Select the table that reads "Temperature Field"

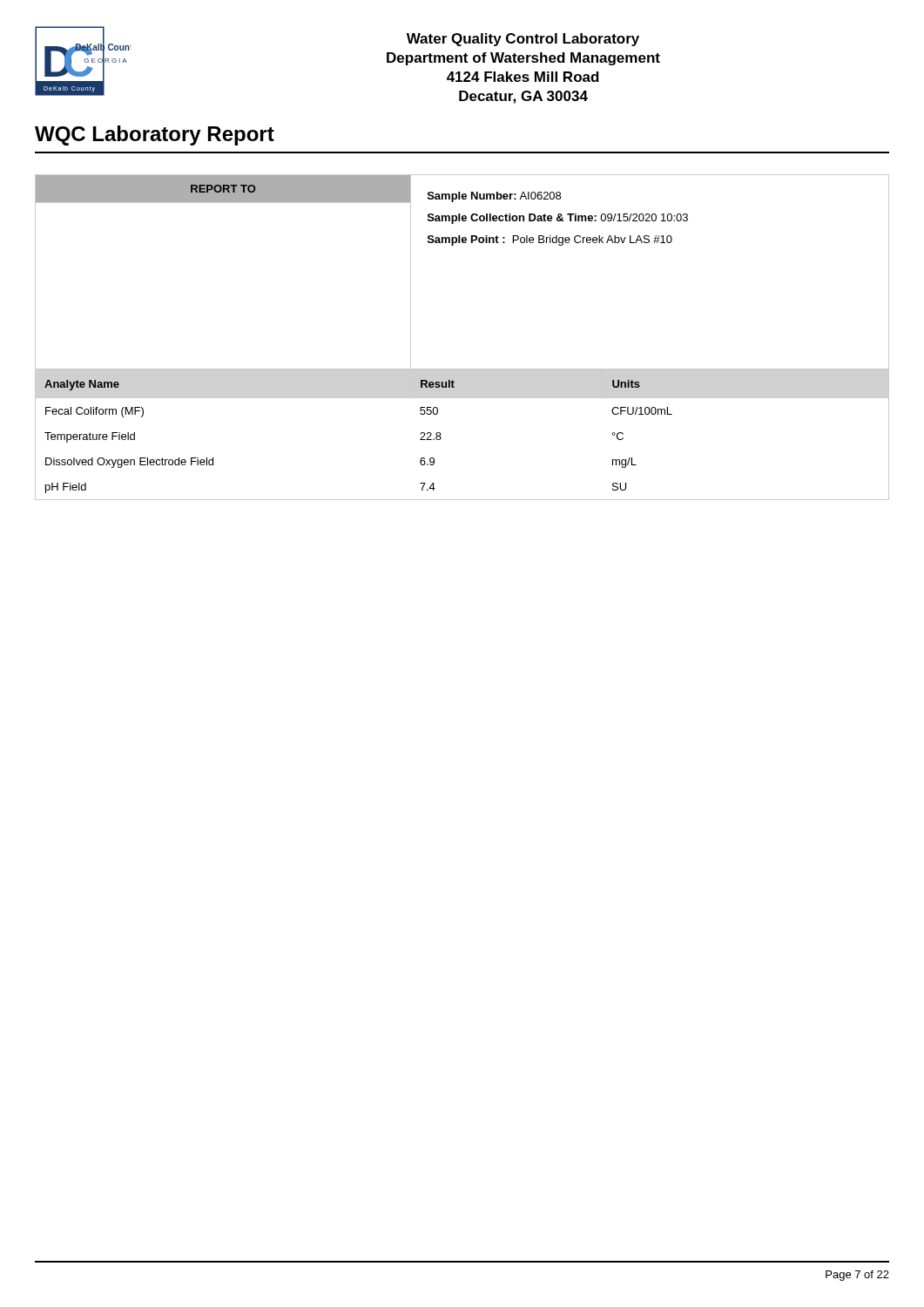[462, 435]
